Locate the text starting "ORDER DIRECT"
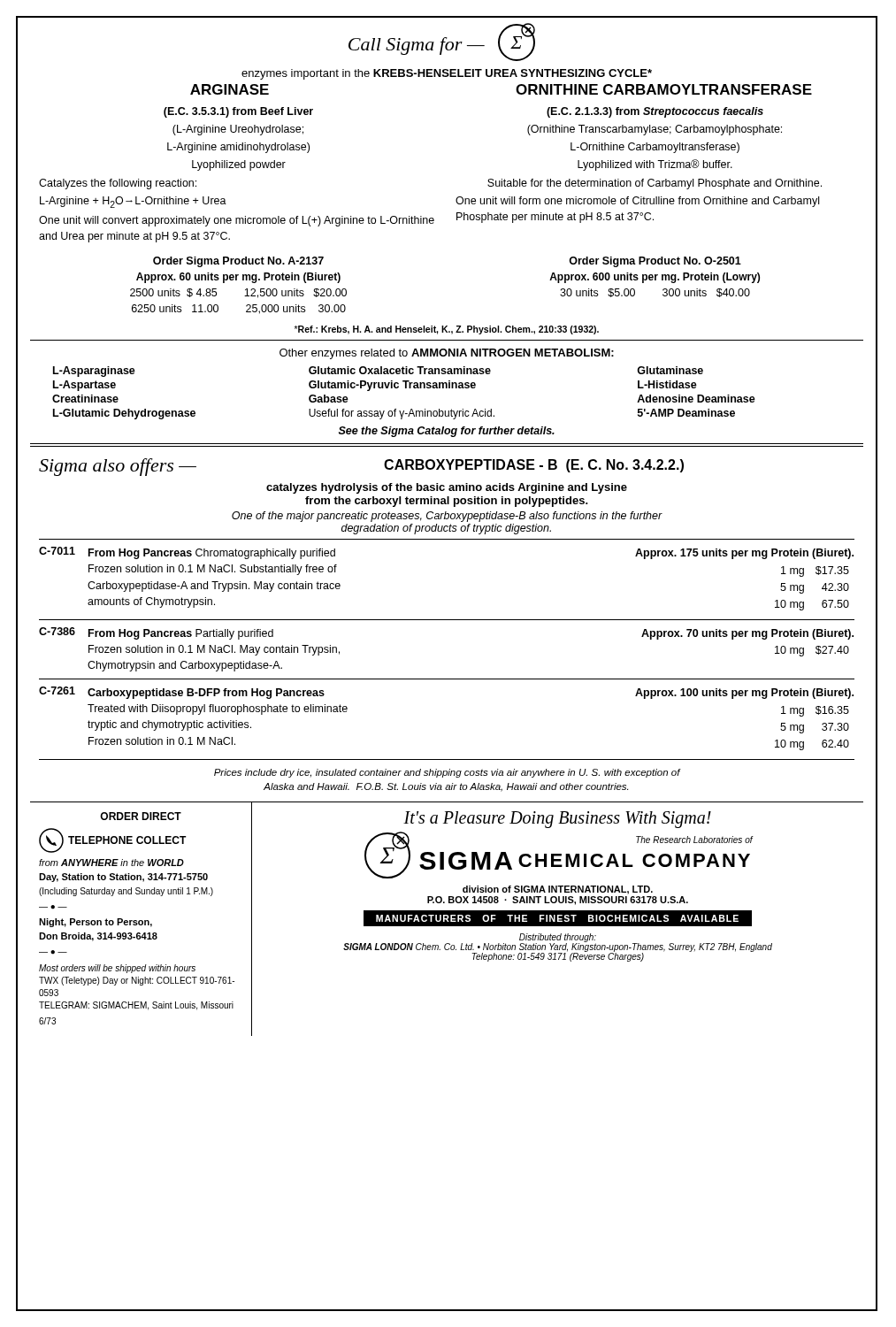This screenshot has height=1327, width=896. [141, 817]
